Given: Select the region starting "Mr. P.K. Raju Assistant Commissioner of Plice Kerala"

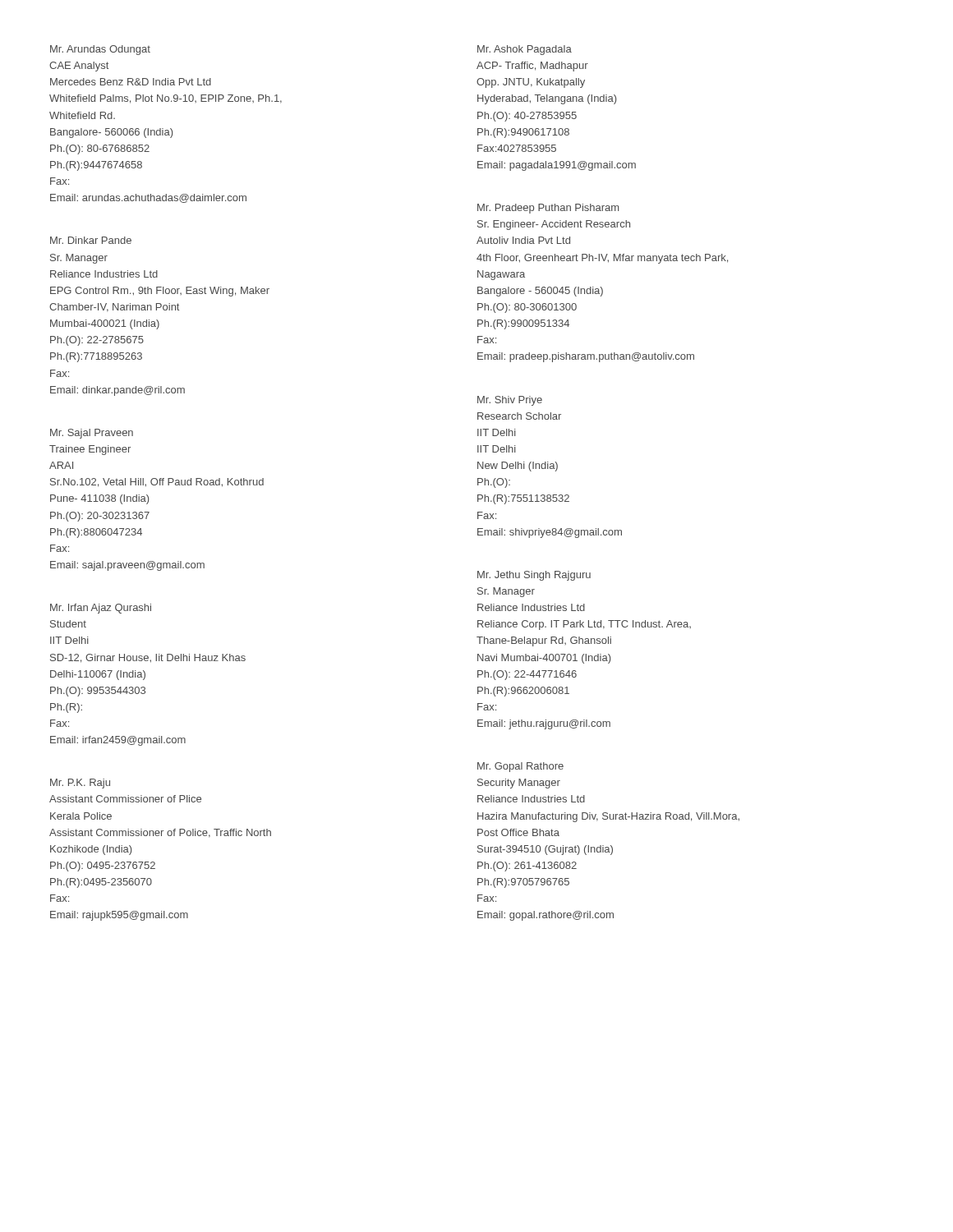Looking at the screenshot, I should [x=80, y=784].
